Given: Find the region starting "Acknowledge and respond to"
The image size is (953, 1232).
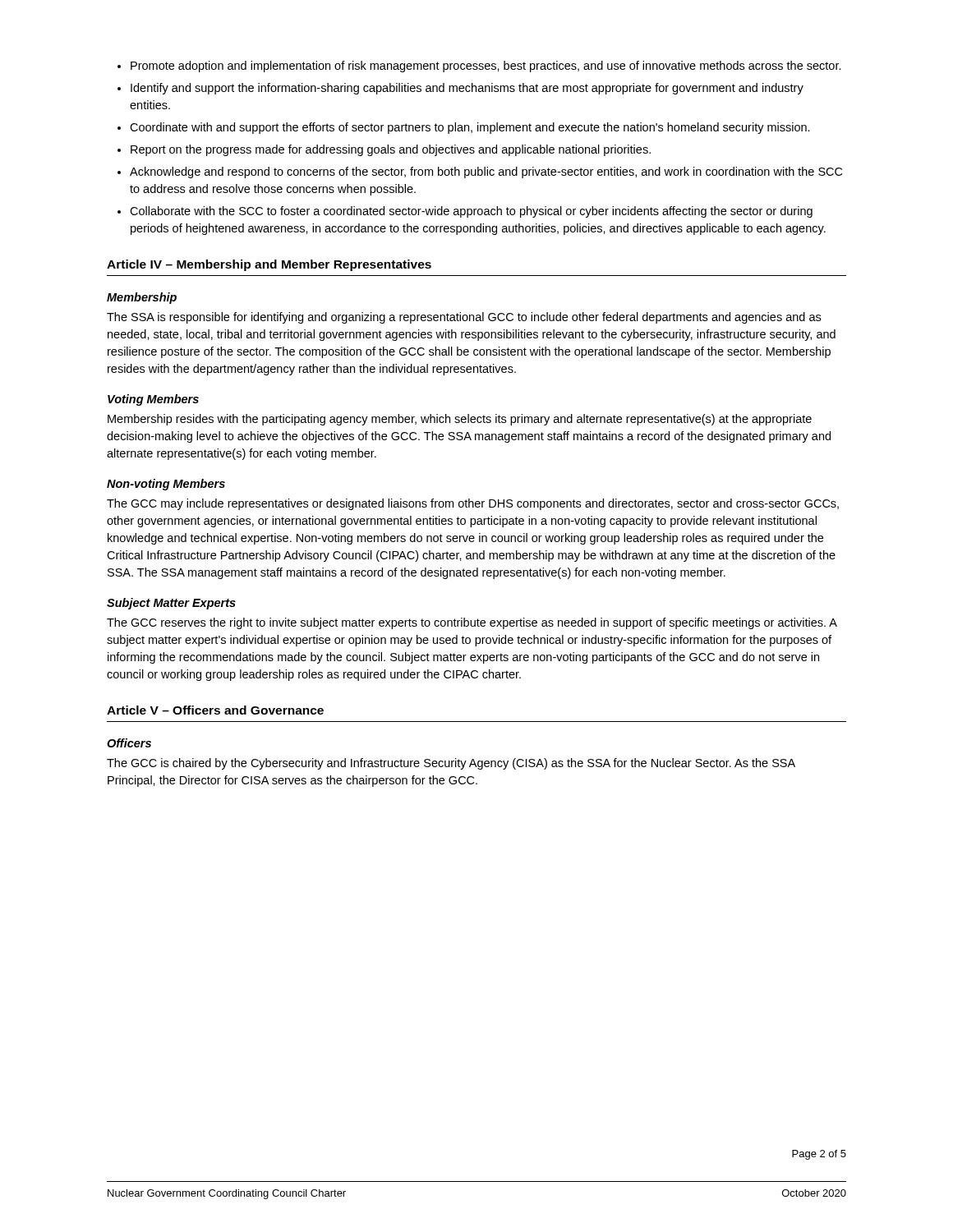Looking at the screenshot, I should coord(486,180).
